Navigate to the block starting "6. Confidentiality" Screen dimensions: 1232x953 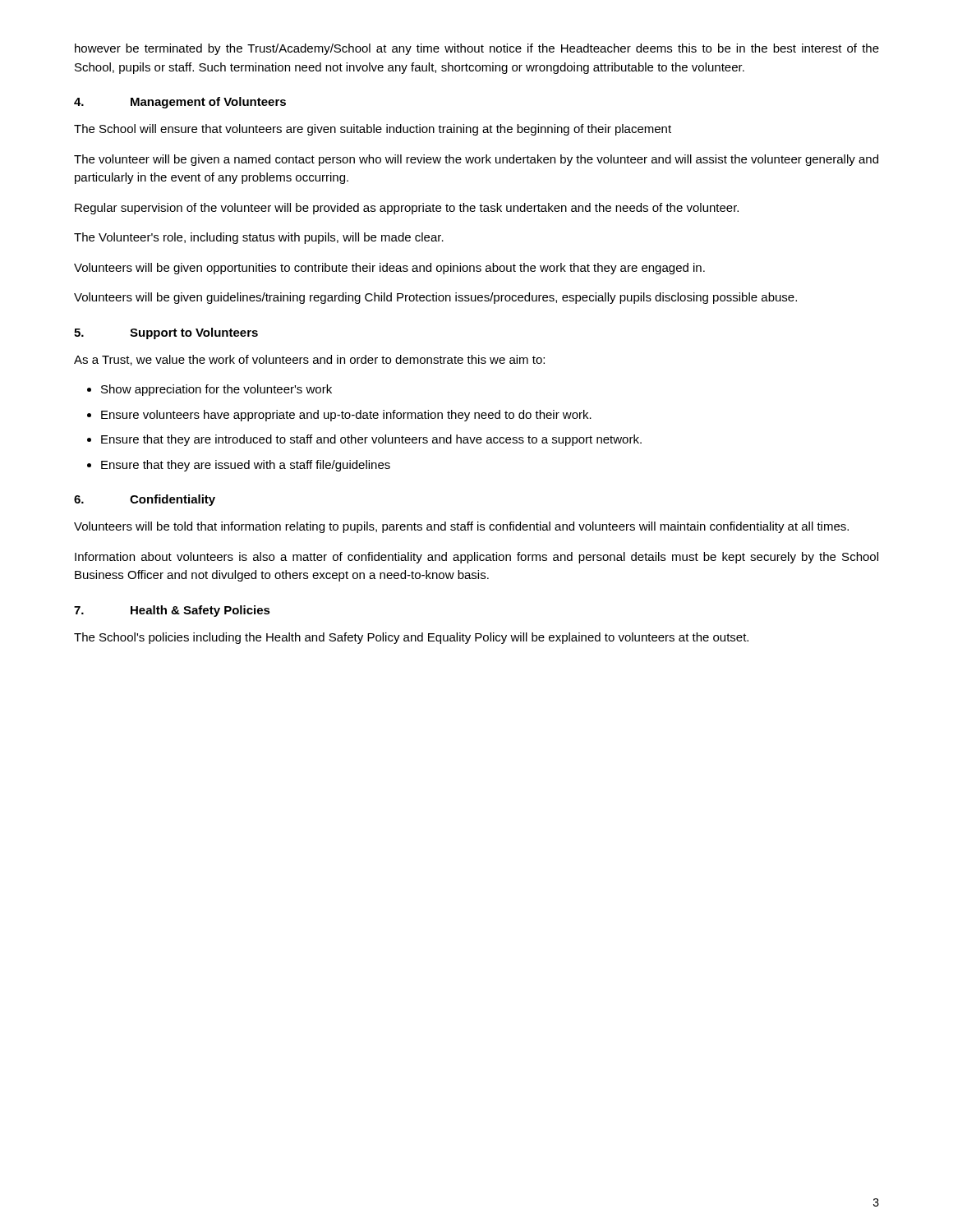click(x=145, y=499)
